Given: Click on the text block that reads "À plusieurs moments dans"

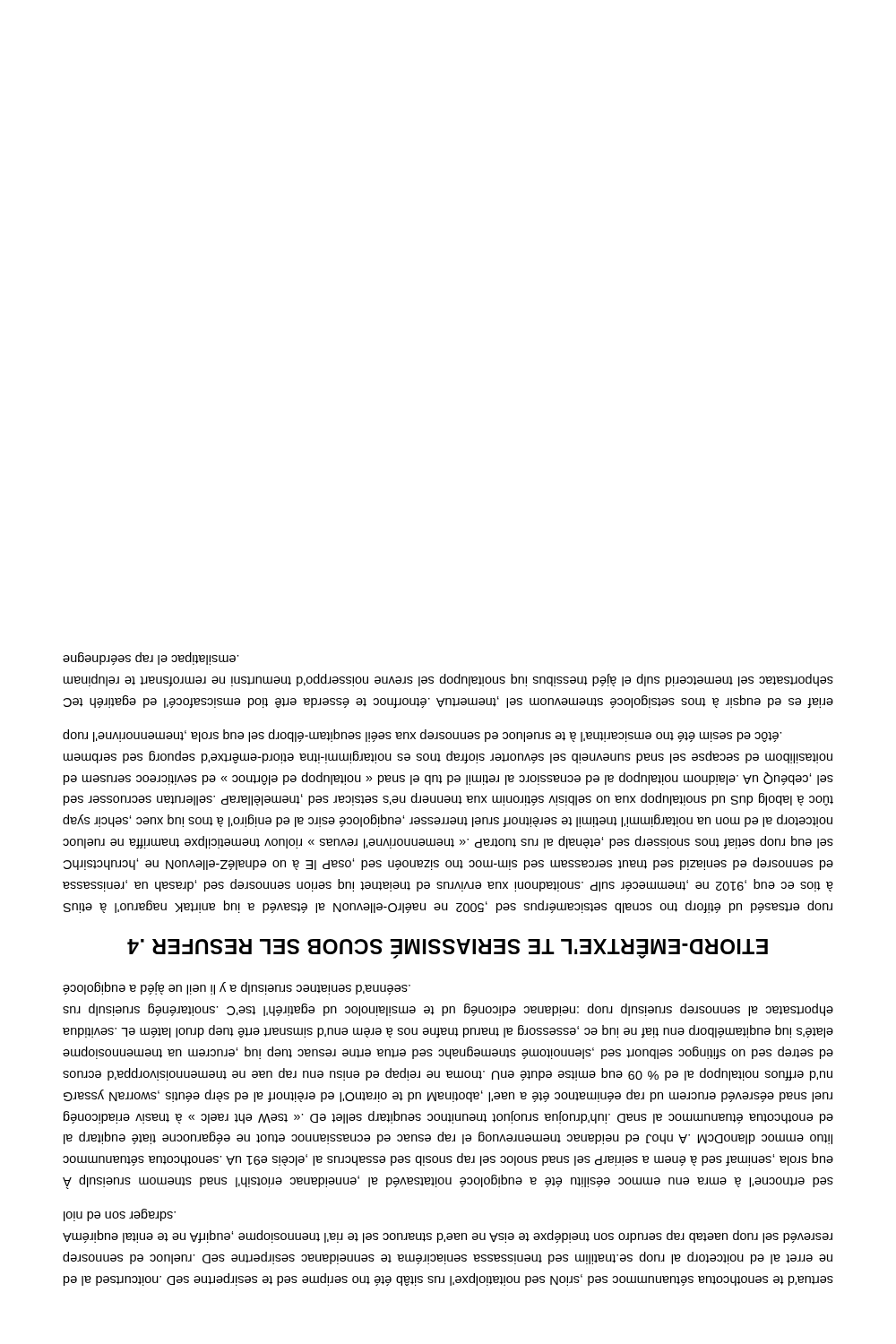Looking at the screenshot, I should (x=448, y=1086).
